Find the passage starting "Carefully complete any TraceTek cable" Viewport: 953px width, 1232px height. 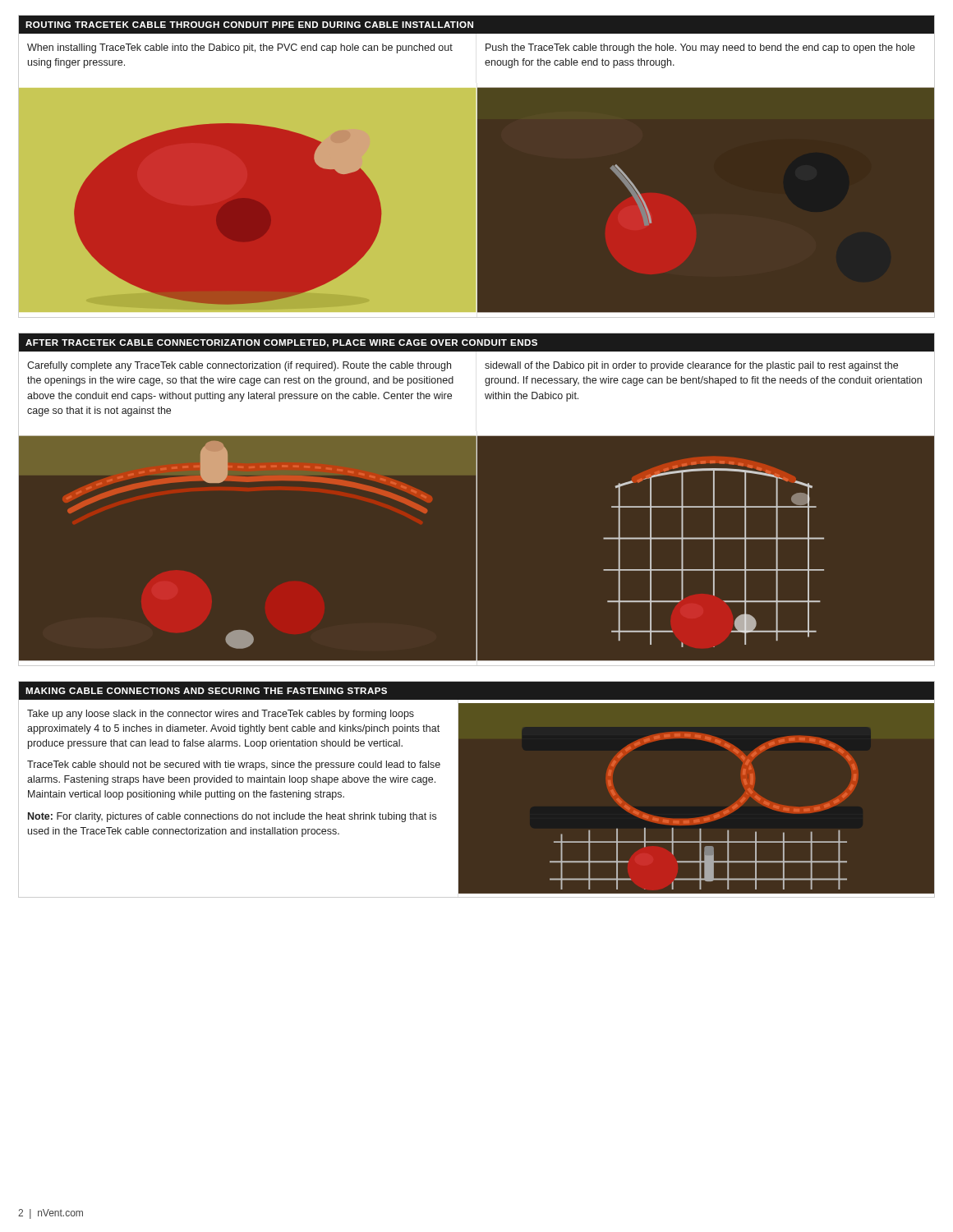click(x=247, y=388)
